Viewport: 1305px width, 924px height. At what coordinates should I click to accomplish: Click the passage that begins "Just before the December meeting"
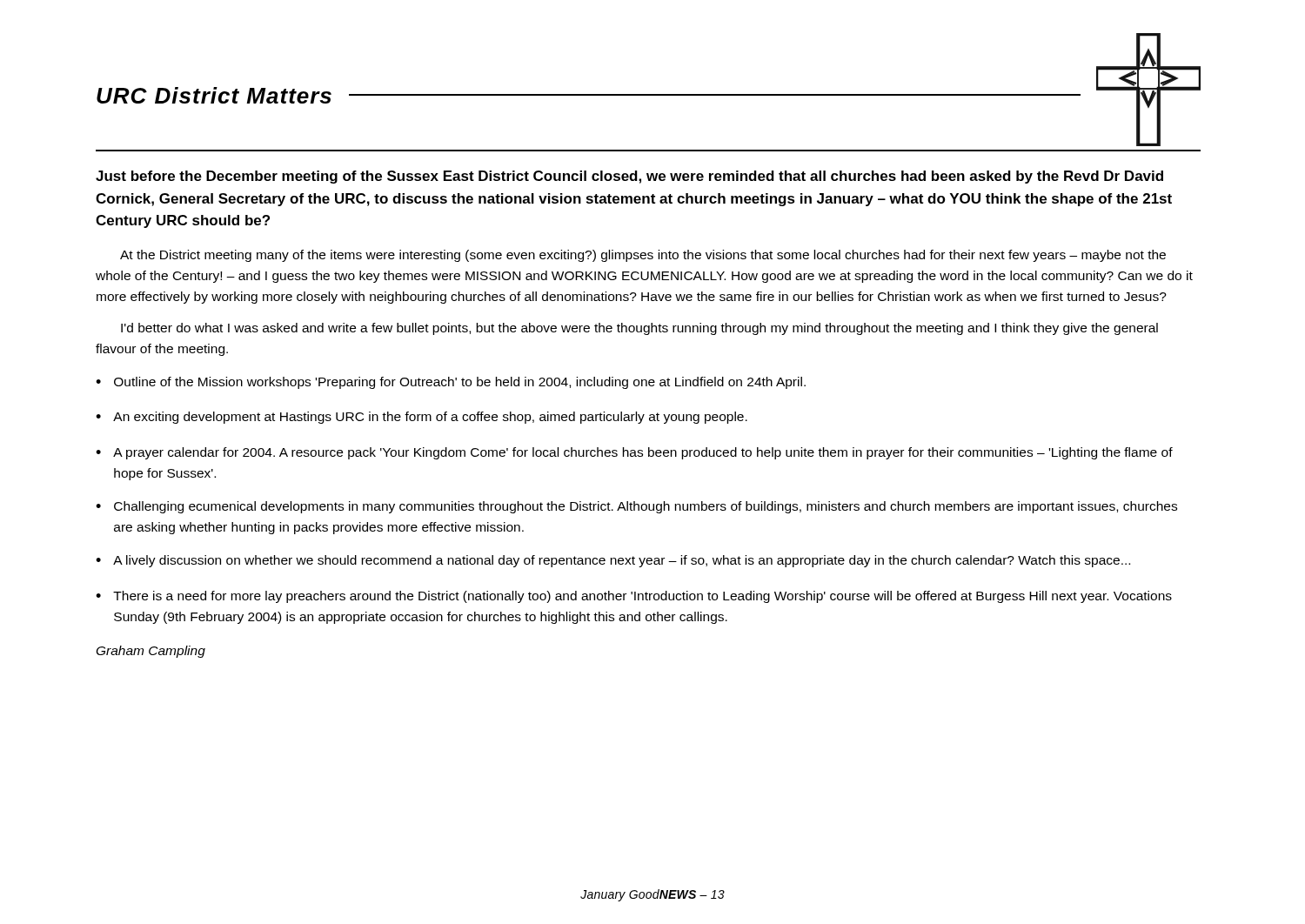pos(634,198)
